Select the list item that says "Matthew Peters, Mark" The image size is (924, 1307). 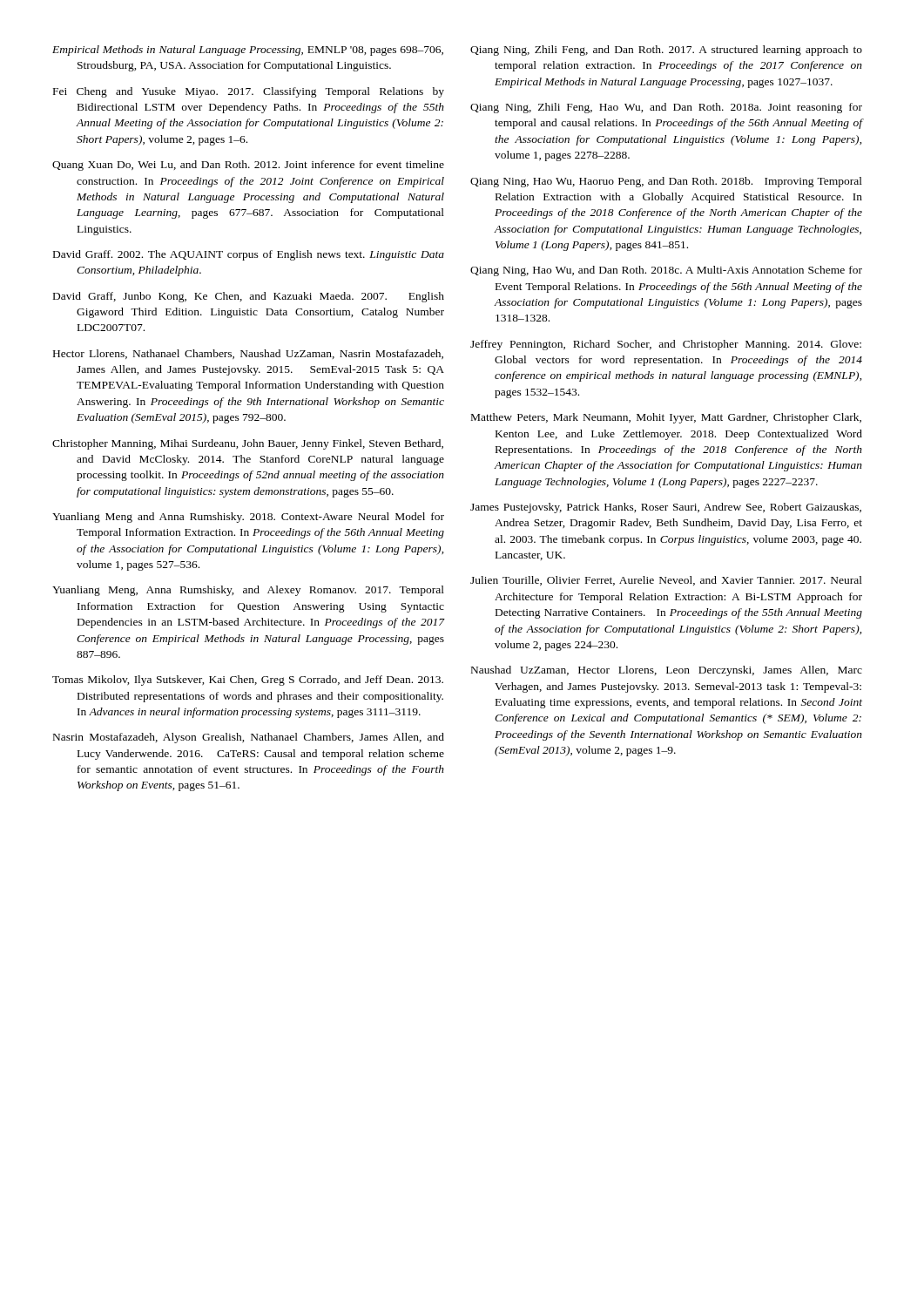(x=666, y=449)
